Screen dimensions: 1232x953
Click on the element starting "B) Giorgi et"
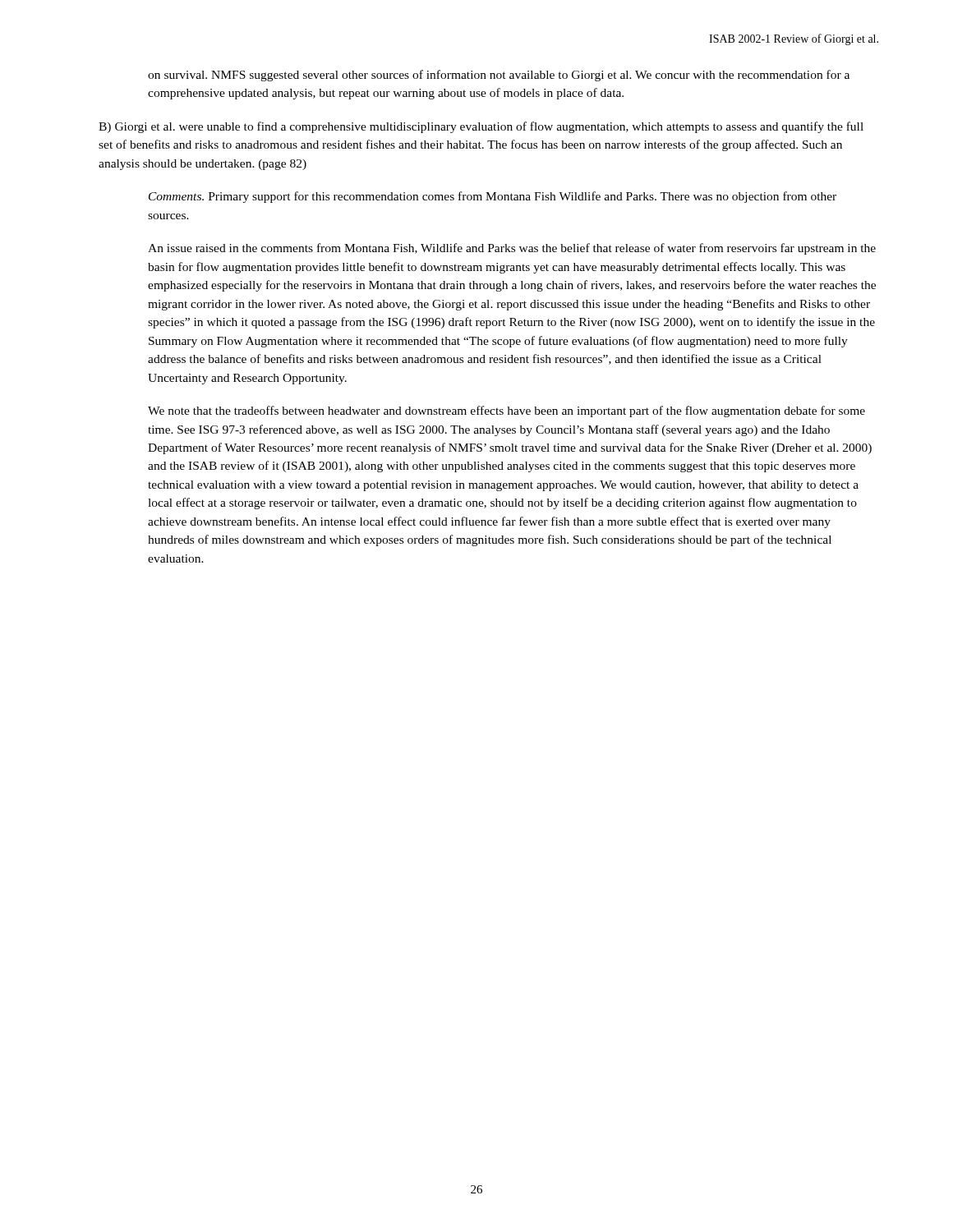(x=481, y=144)
